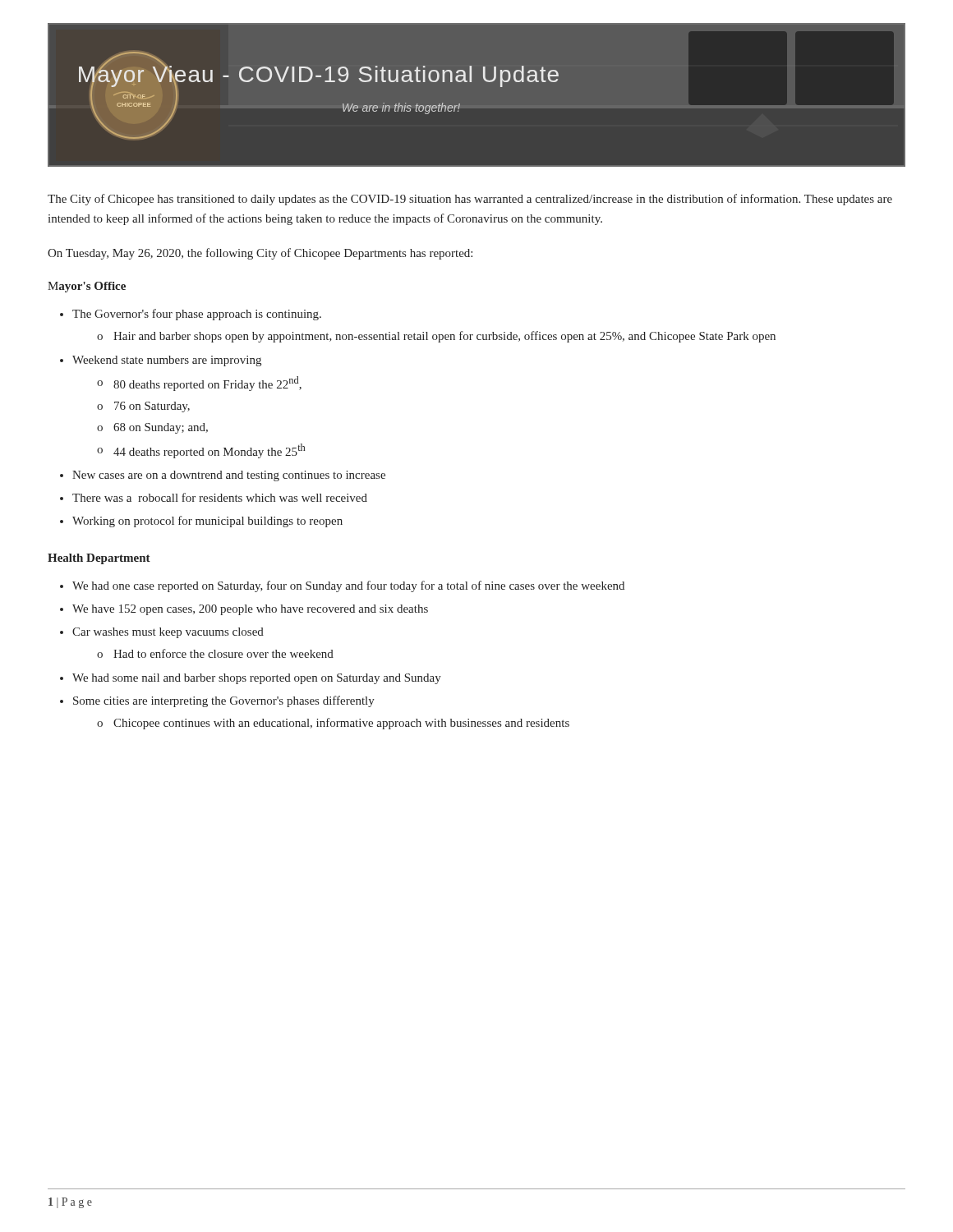
Task: Locate the list item with the text "76 on Saturday,"
Action: (x=143, y=407)
